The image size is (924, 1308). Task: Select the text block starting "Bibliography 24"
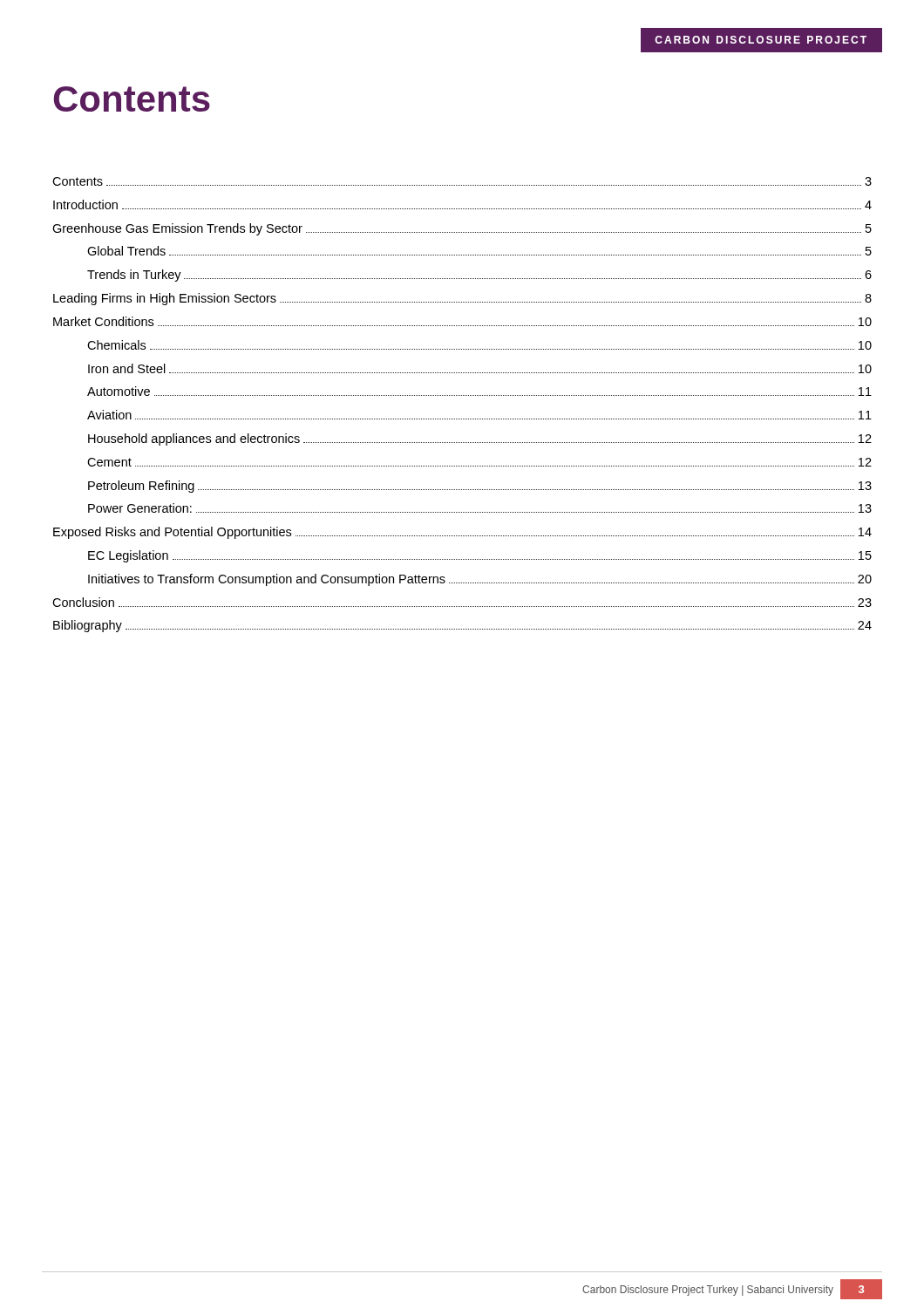(462, 626)
